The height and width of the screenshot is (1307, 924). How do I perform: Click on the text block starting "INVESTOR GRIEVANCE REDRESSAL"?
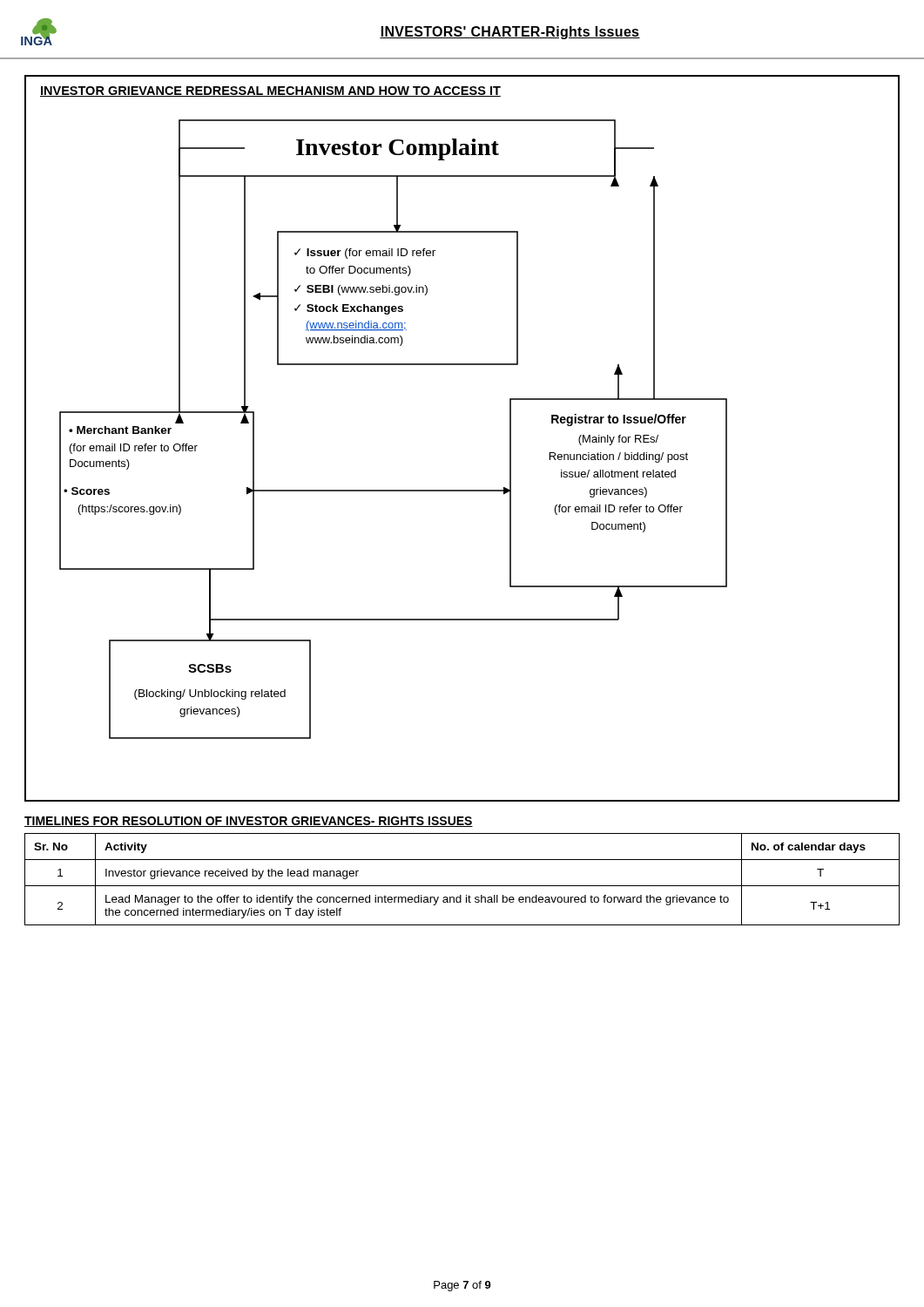270,91
